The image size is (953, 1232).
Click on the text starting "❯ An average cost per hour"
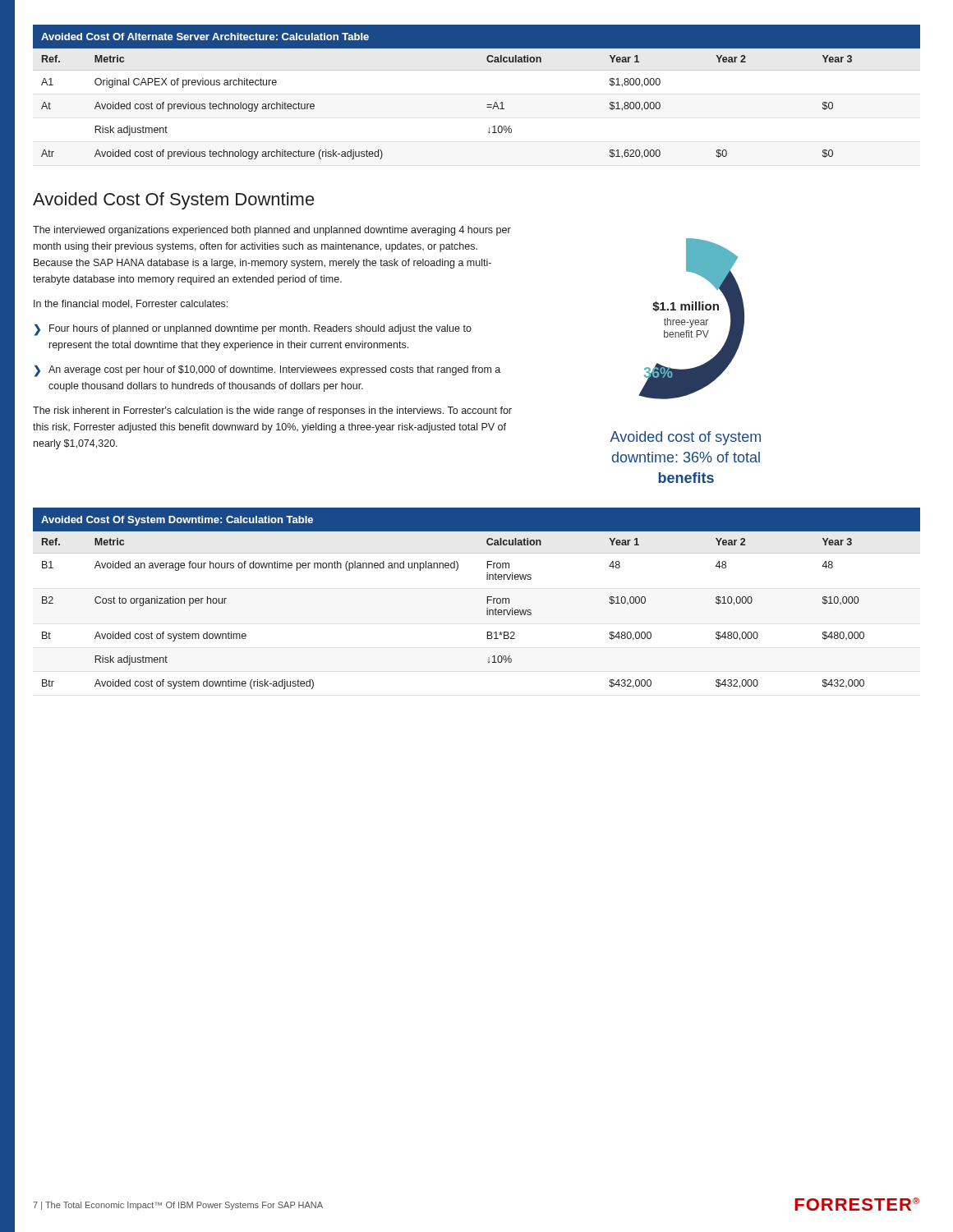[275, 378]
